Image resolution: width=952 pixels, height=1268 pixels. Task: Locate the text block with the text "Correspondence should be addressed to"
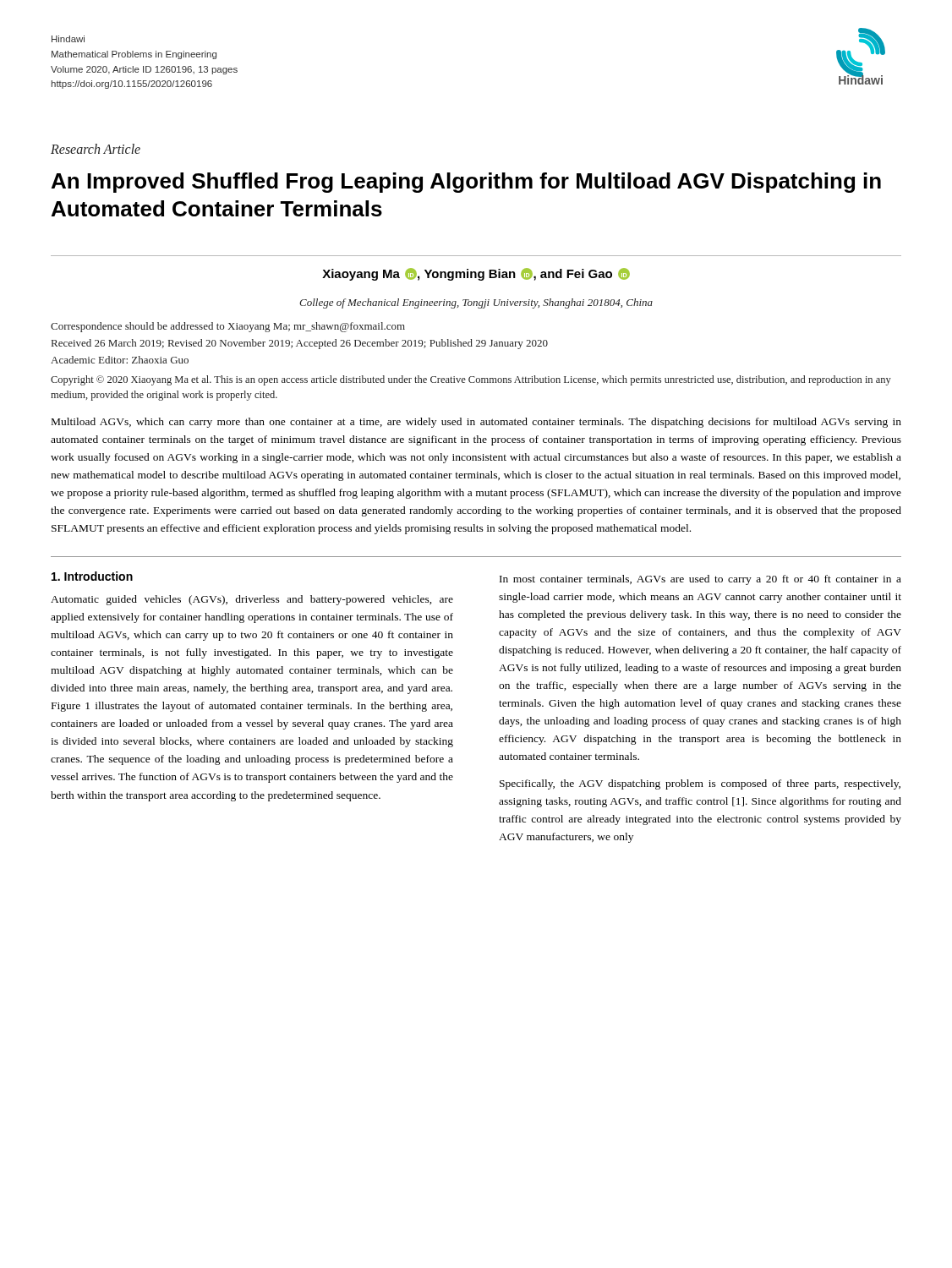tap(228, 326)
